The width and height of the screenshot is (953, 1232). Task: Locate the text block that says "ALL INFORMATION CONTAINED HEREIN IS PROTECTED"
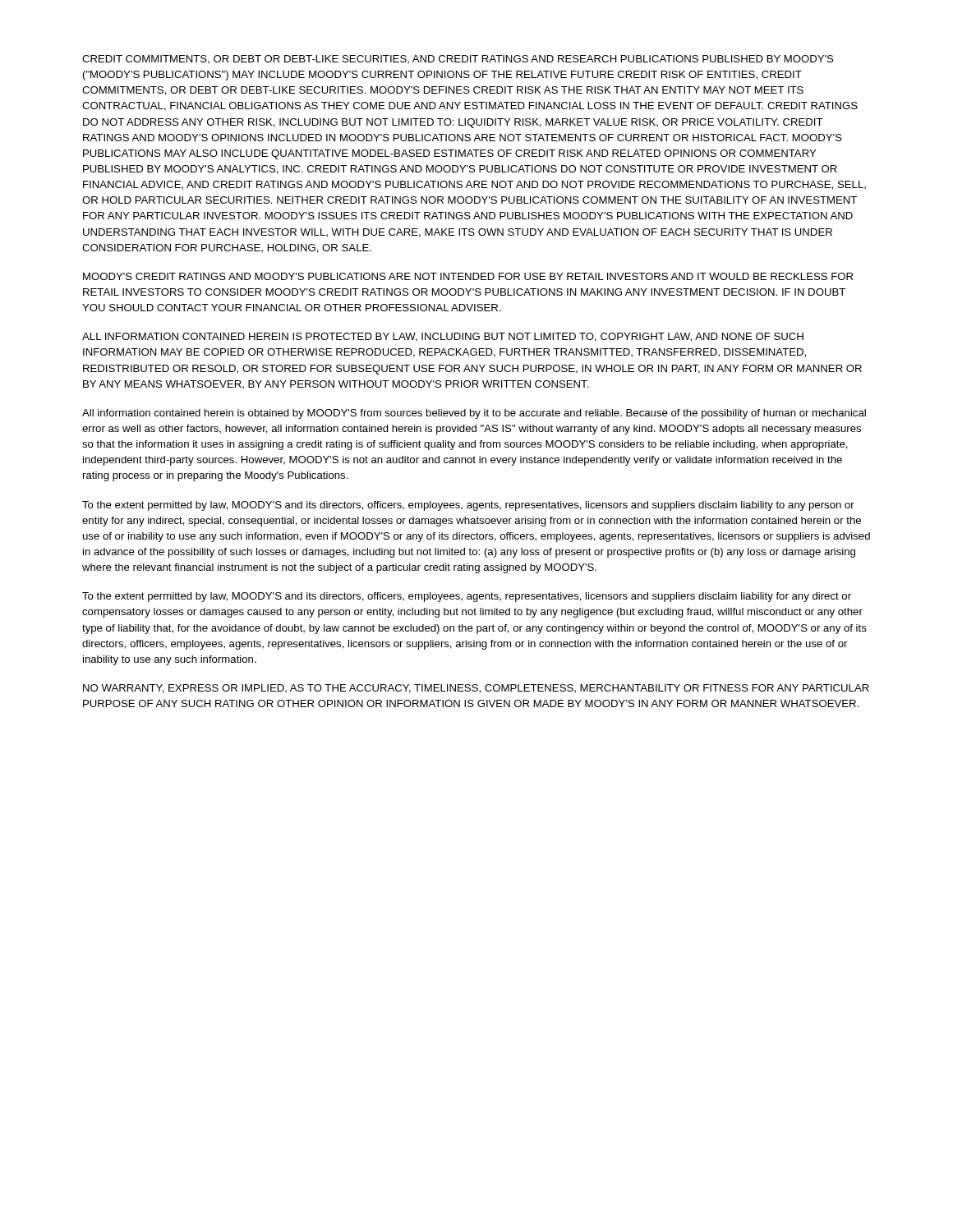click(472, 360)
